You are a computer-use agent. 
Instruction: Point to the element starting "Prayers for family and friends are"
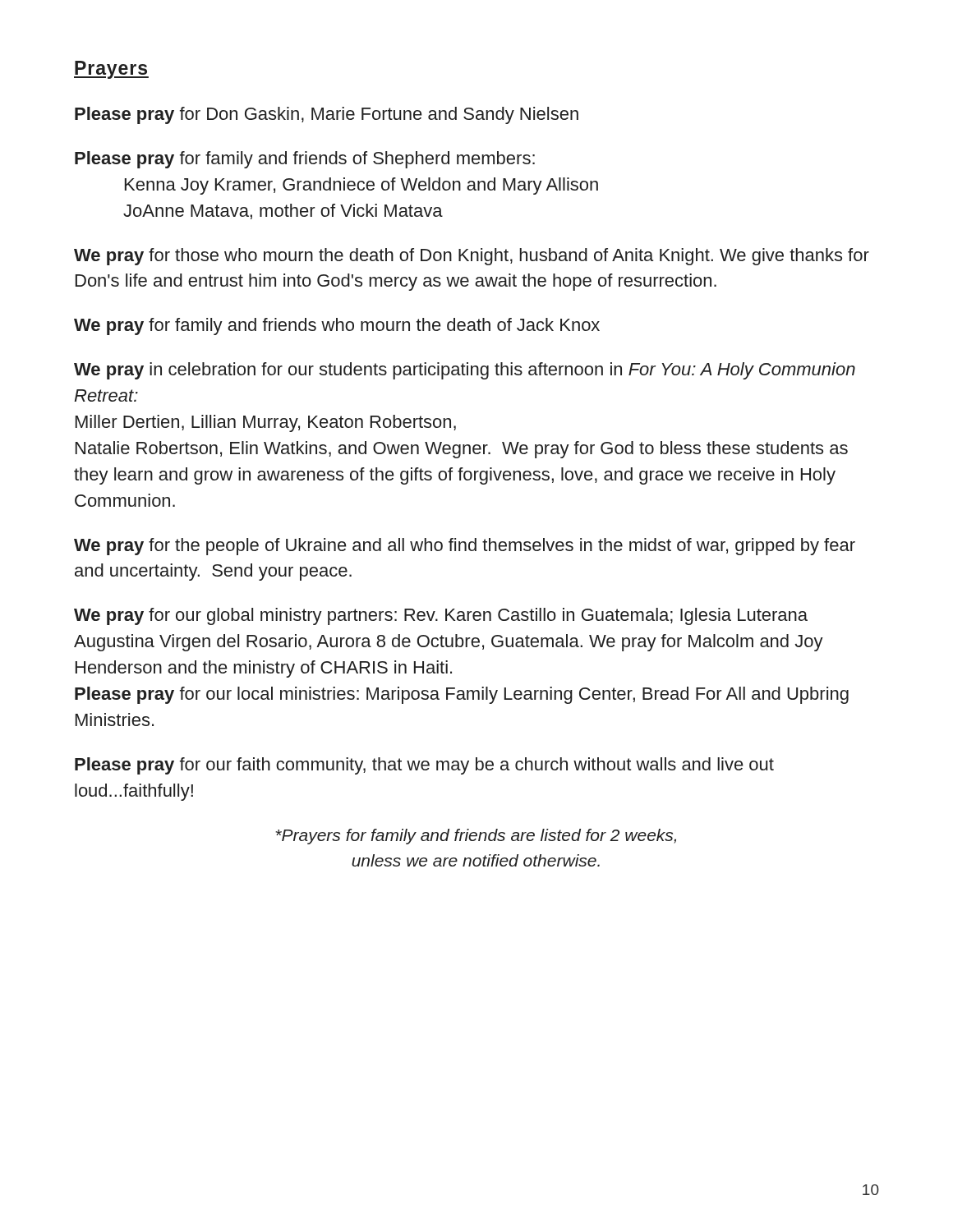476,847
